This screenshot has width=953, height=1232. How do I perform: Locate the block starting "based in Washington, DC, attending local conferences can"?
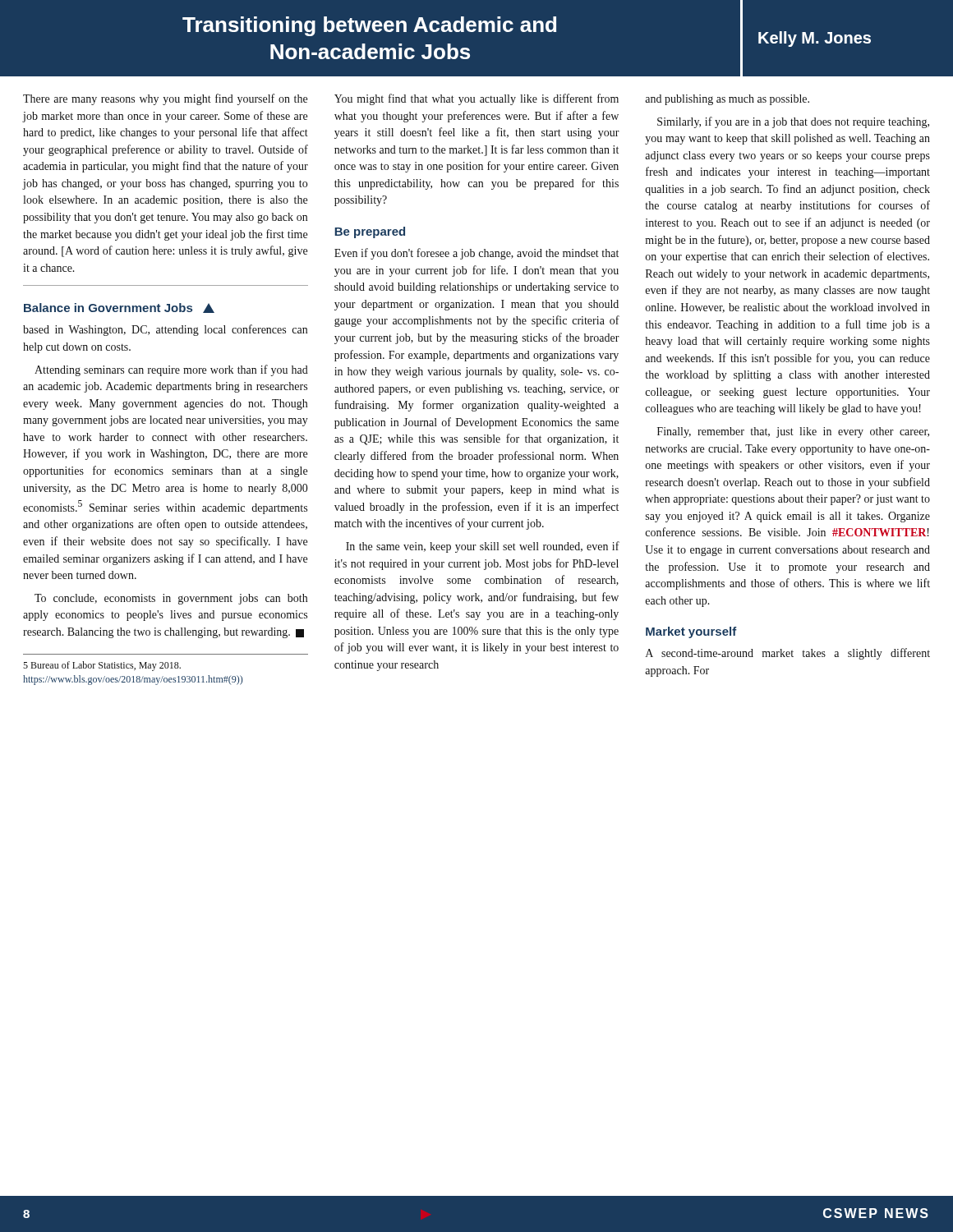coord(165,482)
